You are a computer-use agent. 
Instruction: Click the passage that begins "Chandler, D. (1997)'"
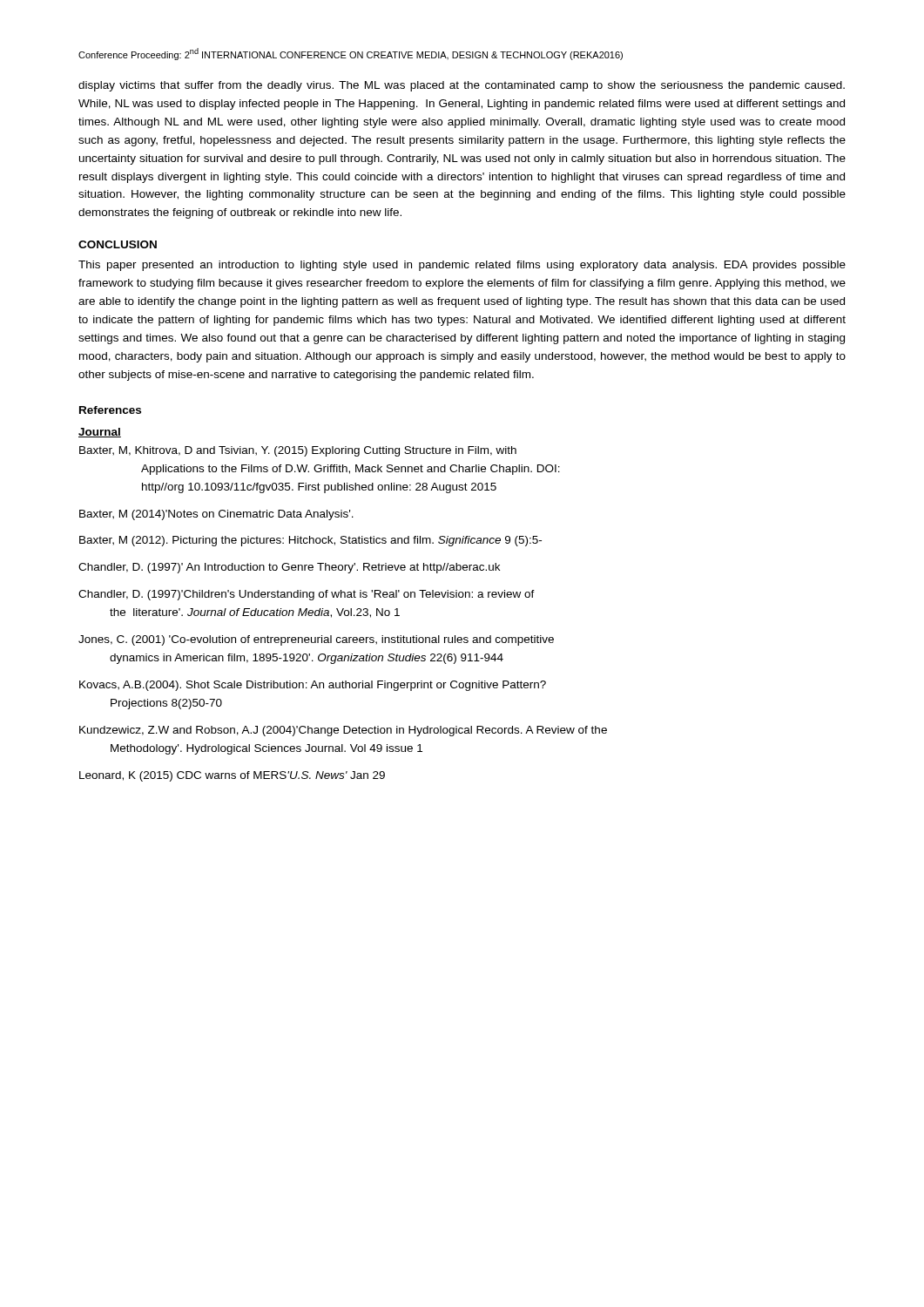pyautogui.click(x=289, y=567)
